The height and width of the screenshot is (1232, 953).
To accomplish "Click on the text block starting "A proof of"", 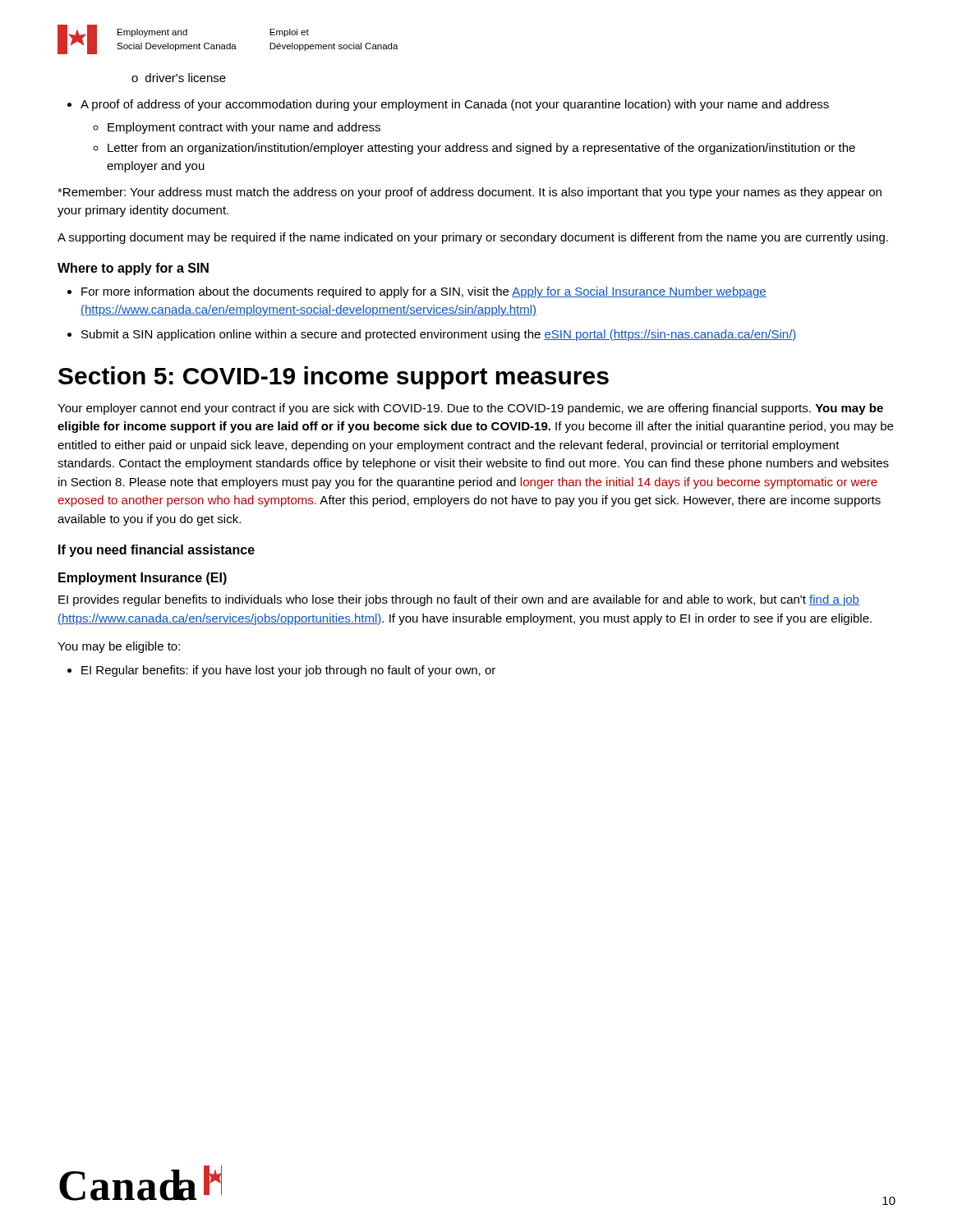I will 488,136.
